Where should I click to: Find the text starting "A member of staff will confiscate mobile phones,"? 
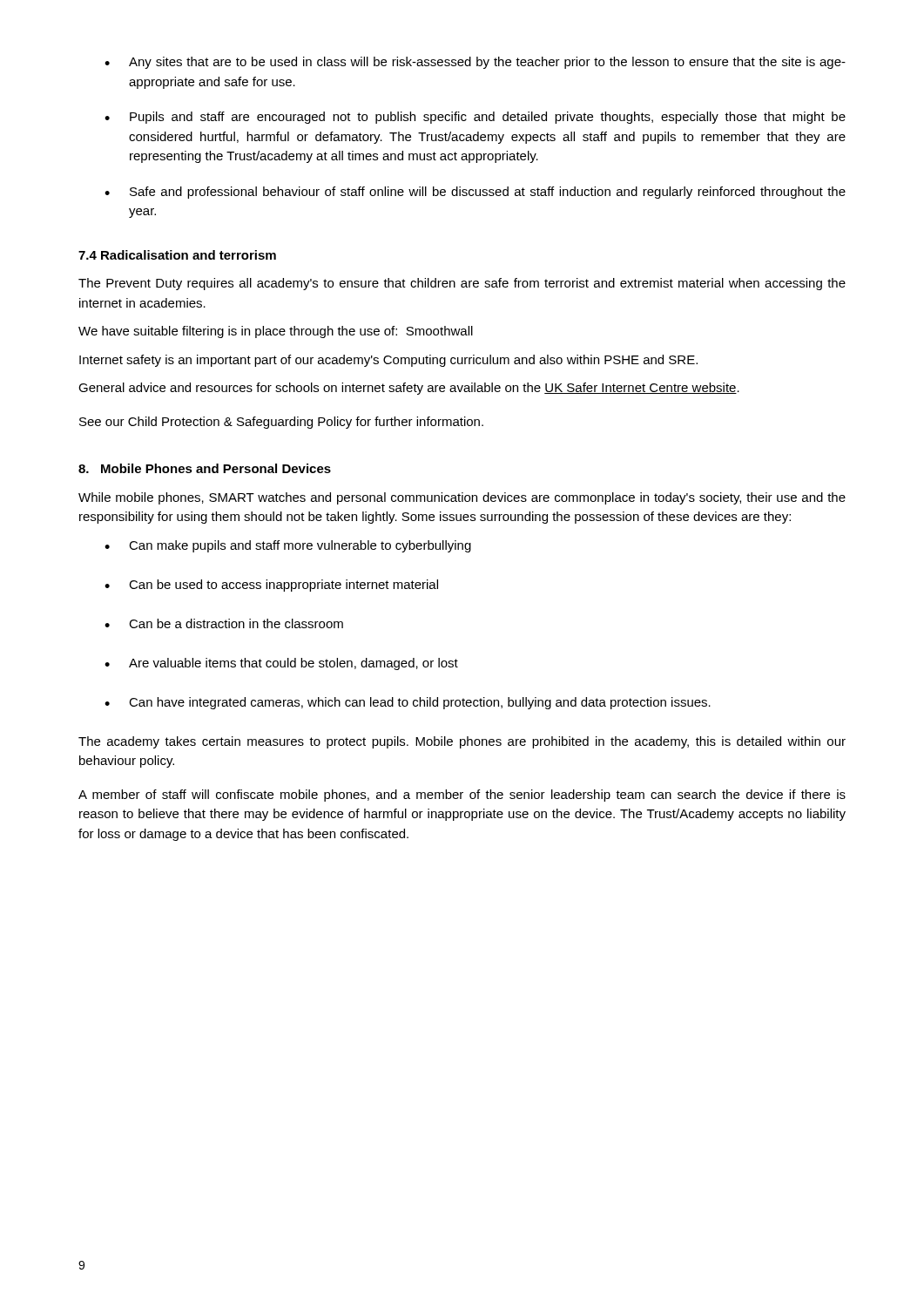(462, 813)
